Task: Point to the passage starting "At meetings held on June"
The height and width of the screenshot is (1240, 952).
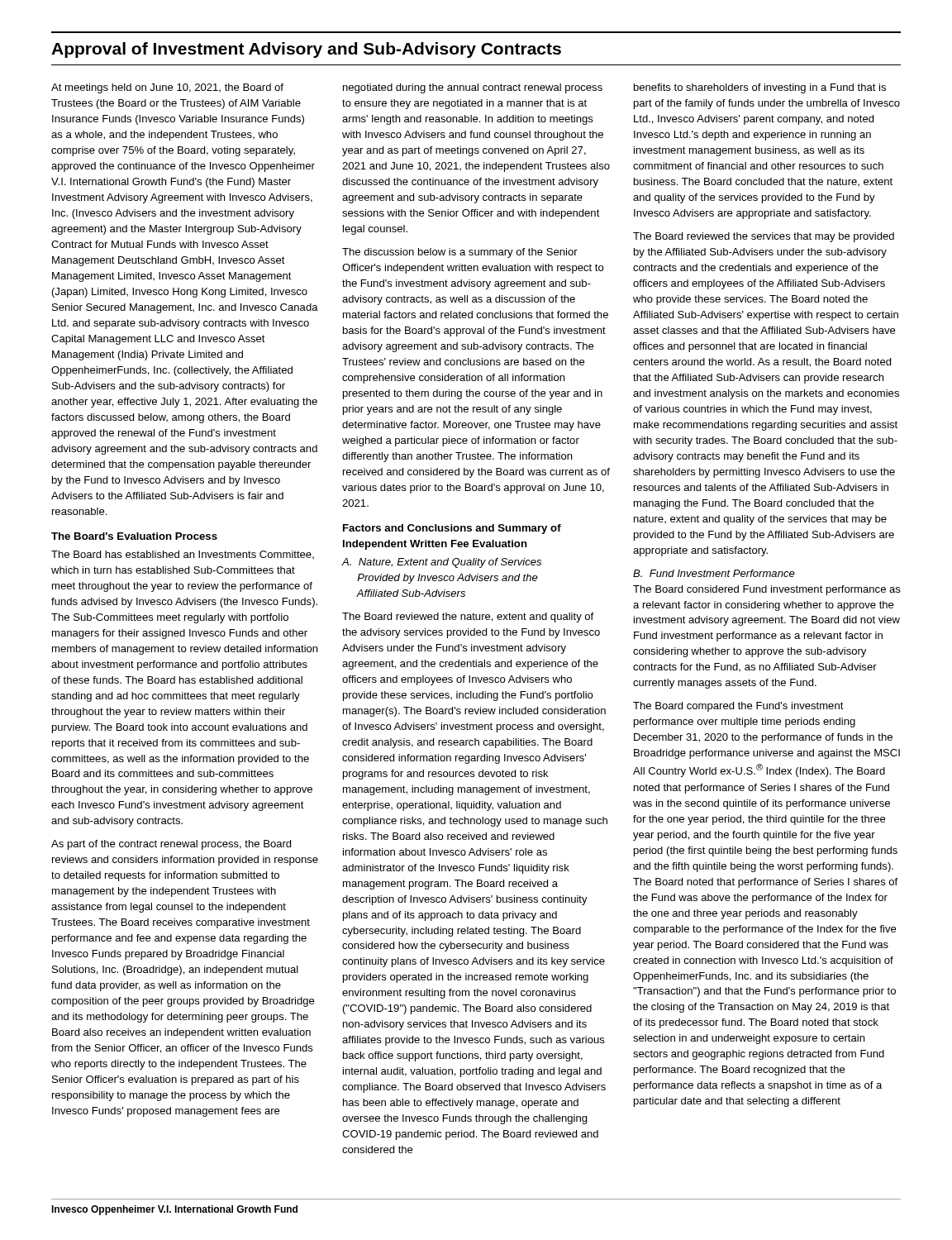Action: tap(185, 300)
